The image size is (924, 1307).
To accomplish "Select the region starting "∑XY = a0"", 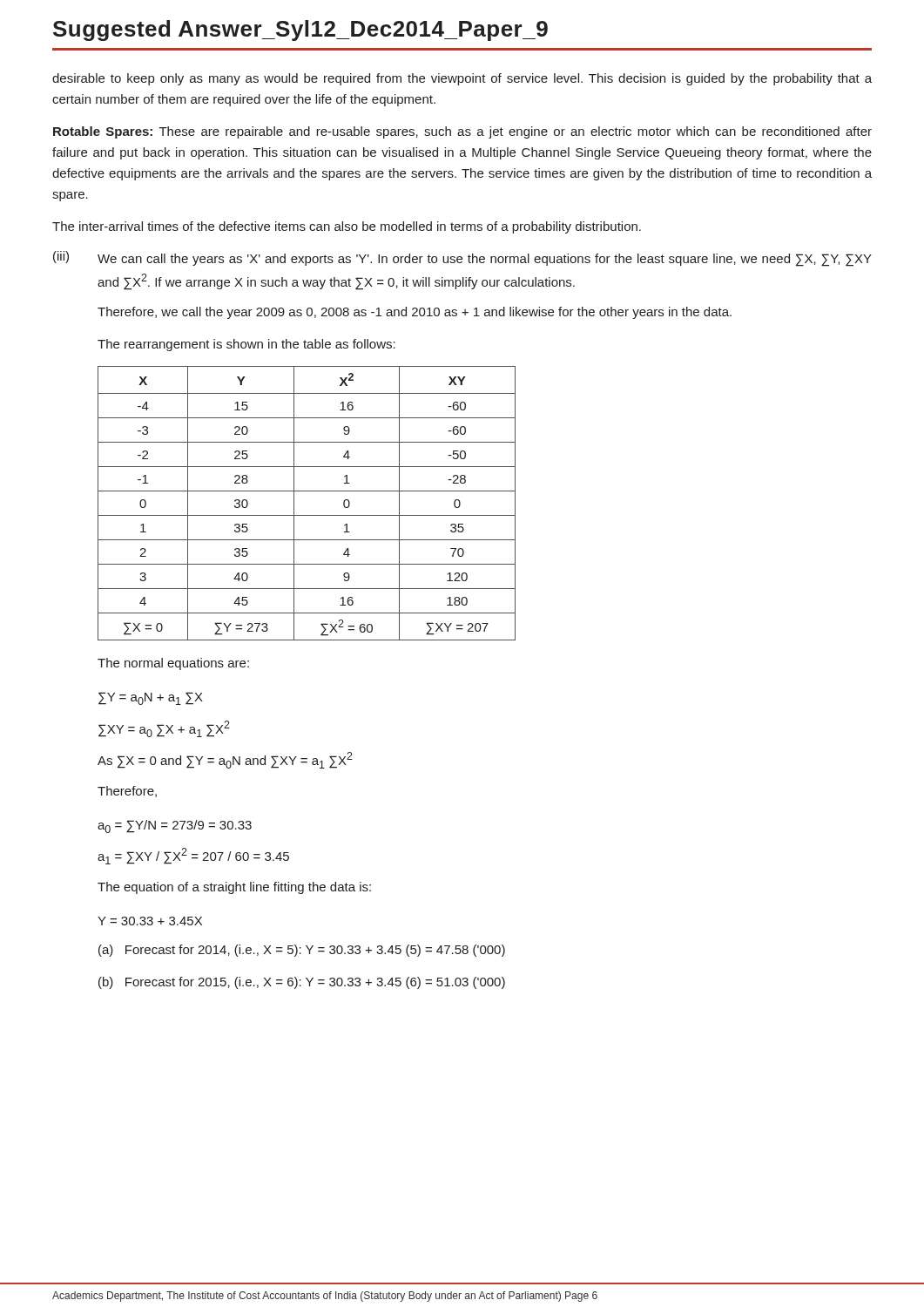I will click(164, 729).
